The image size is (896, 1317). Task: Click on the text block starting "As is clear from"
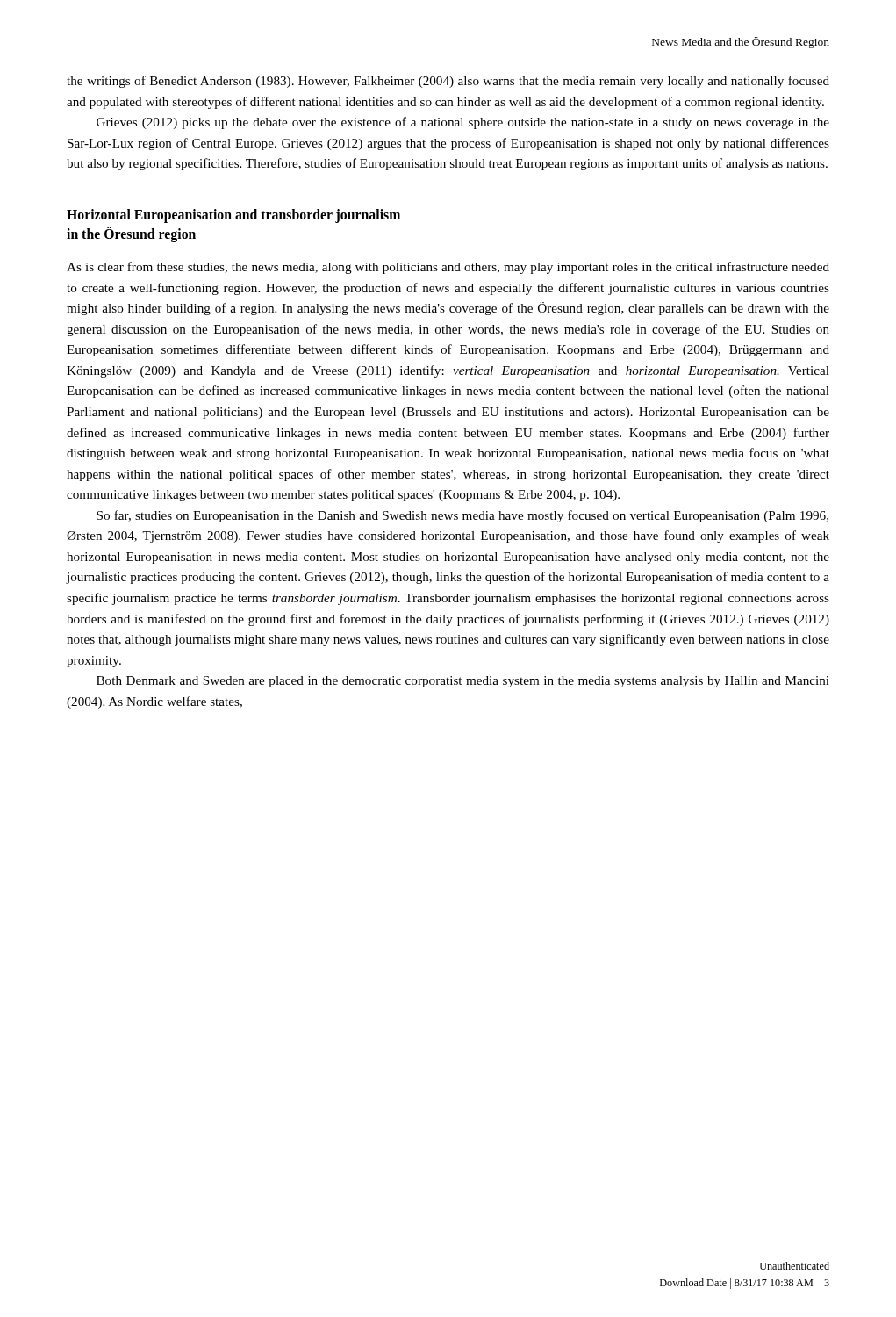click(448, 484)
